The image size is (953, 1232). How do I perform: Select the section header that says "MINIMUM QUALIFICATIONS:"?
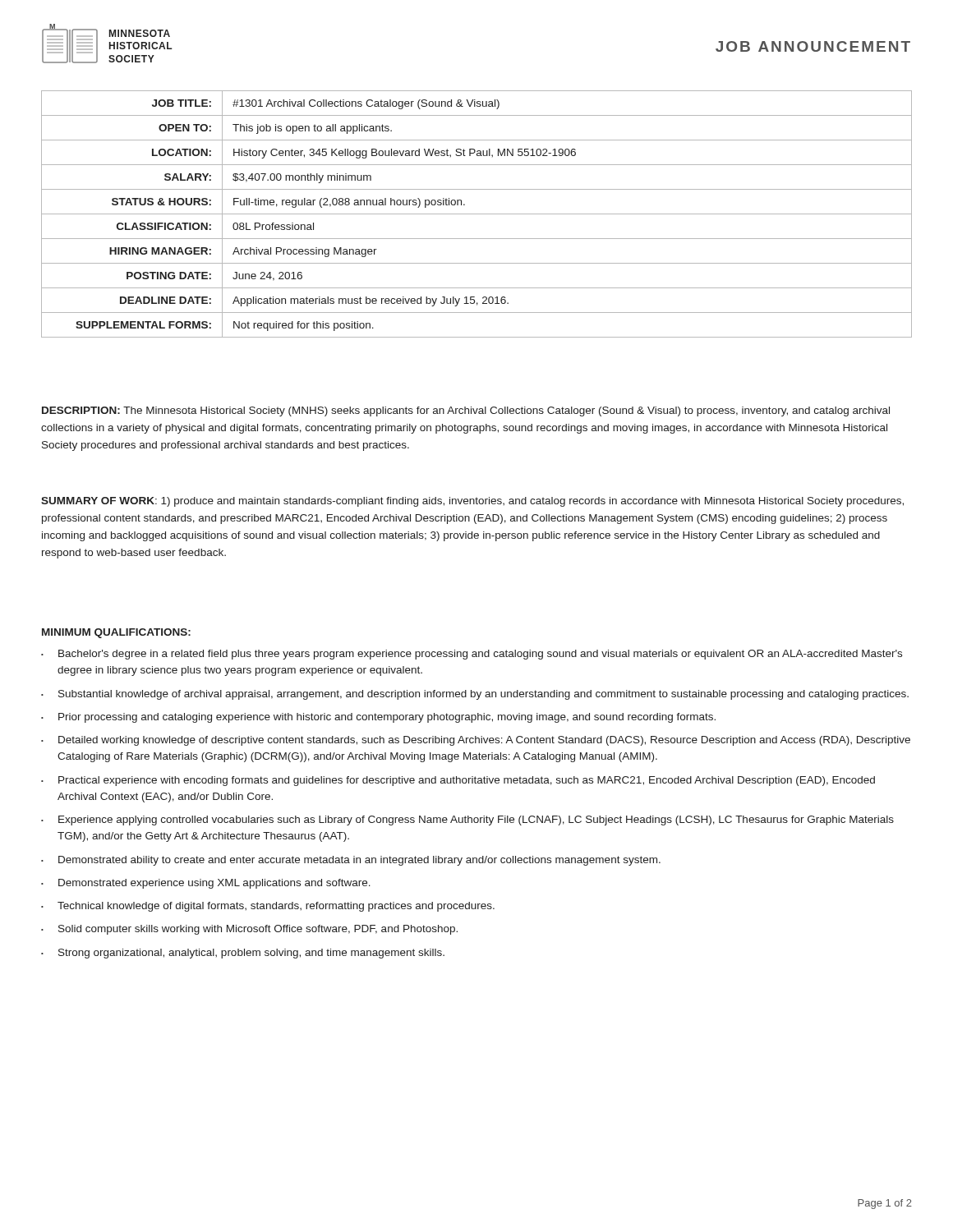coord(116,632)
